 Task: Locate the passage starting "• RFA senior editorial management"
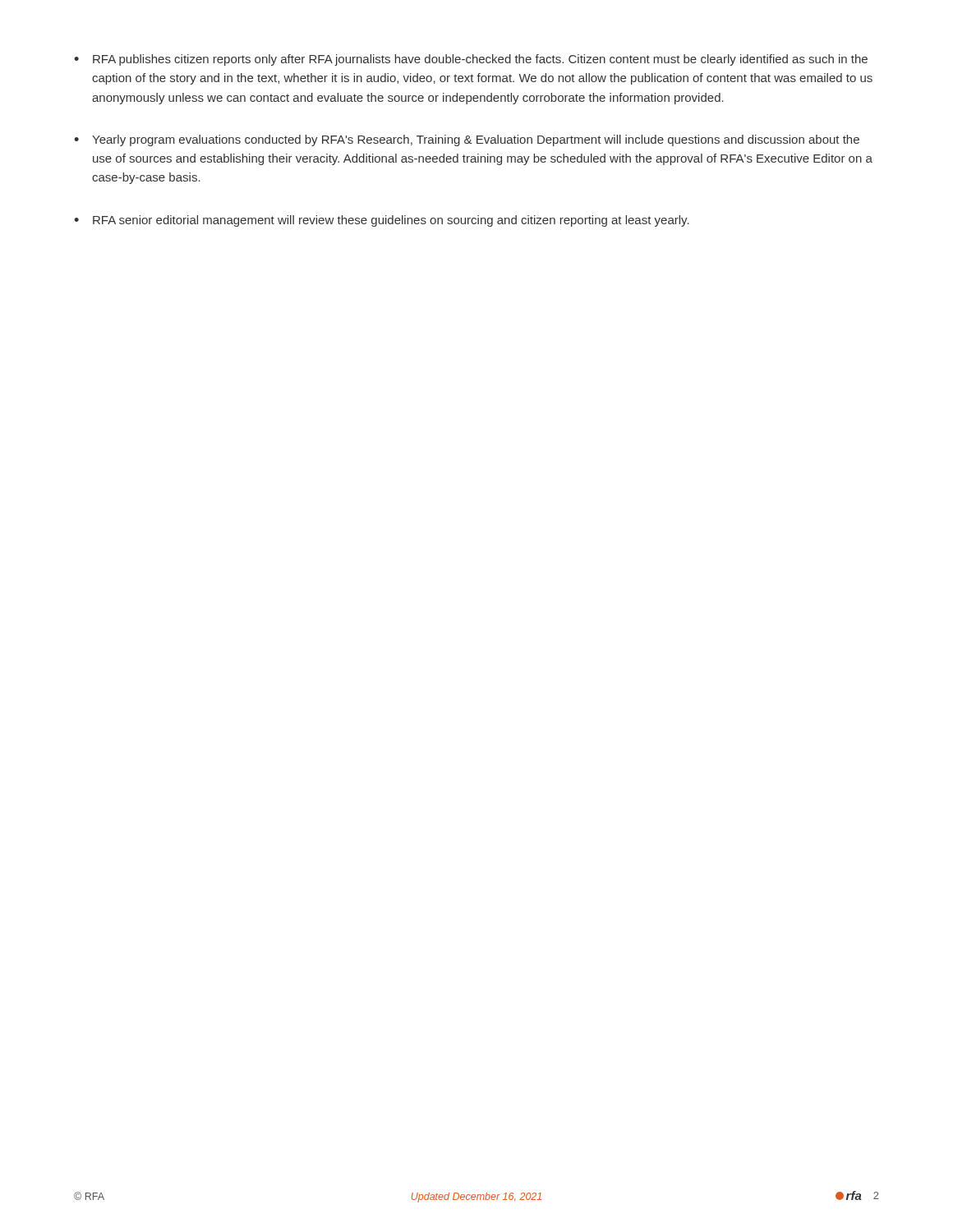click(476, 219)
